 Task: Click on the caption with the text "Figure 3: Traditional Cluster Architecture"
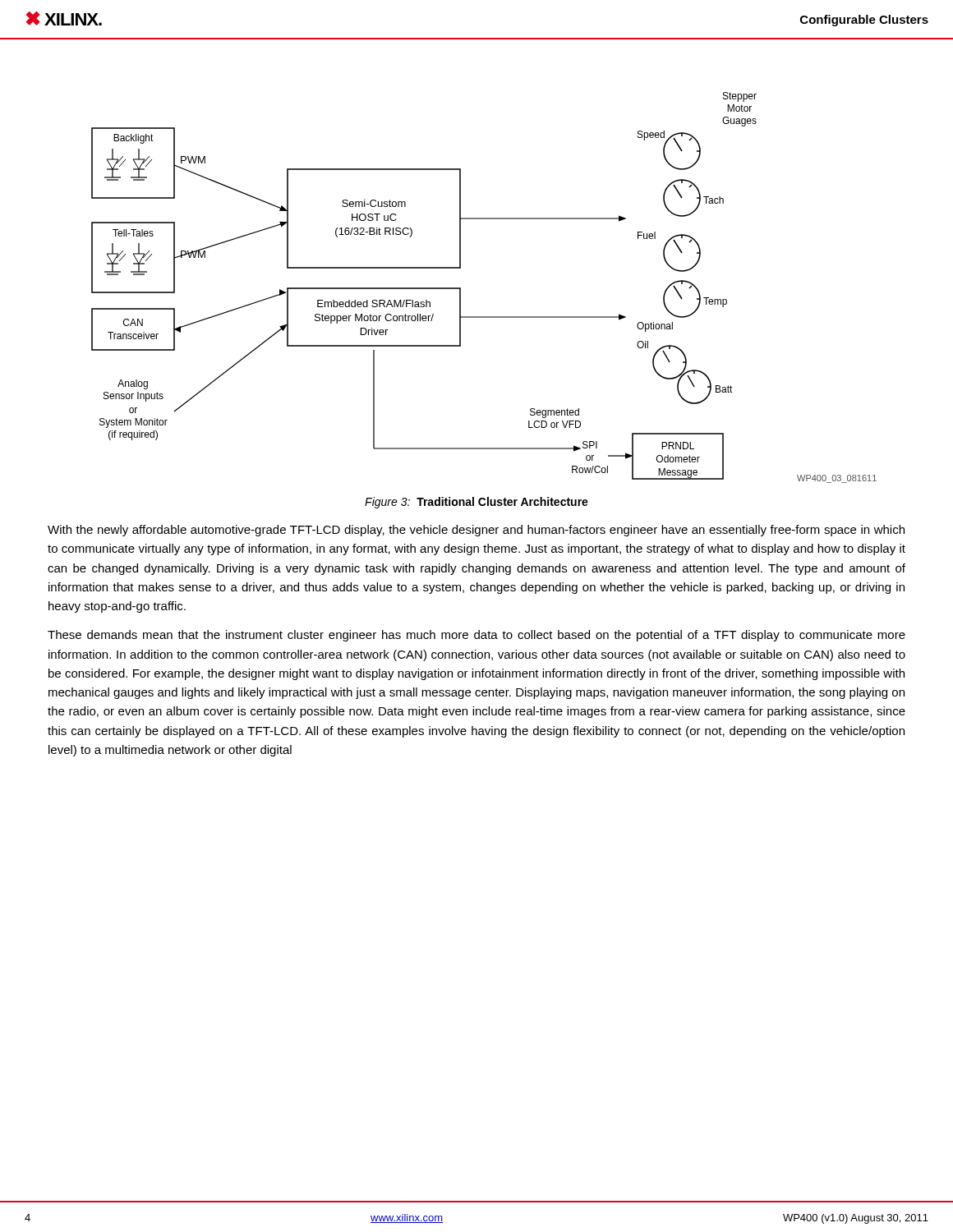point(476,502)
